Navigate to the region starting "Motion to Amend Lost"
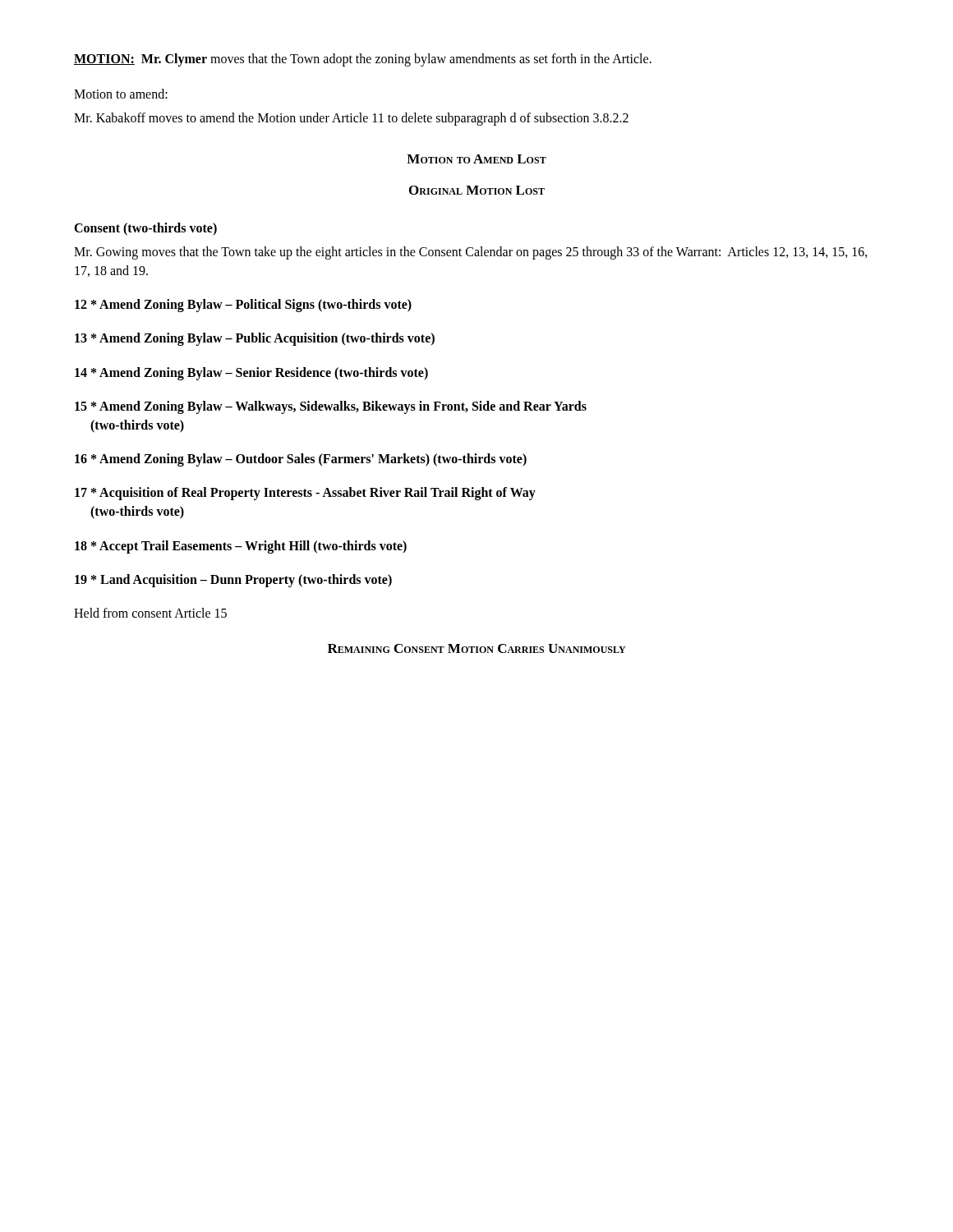Viewport: 953px width, 1232px height. pyautogui.click(x=476, y=159)
